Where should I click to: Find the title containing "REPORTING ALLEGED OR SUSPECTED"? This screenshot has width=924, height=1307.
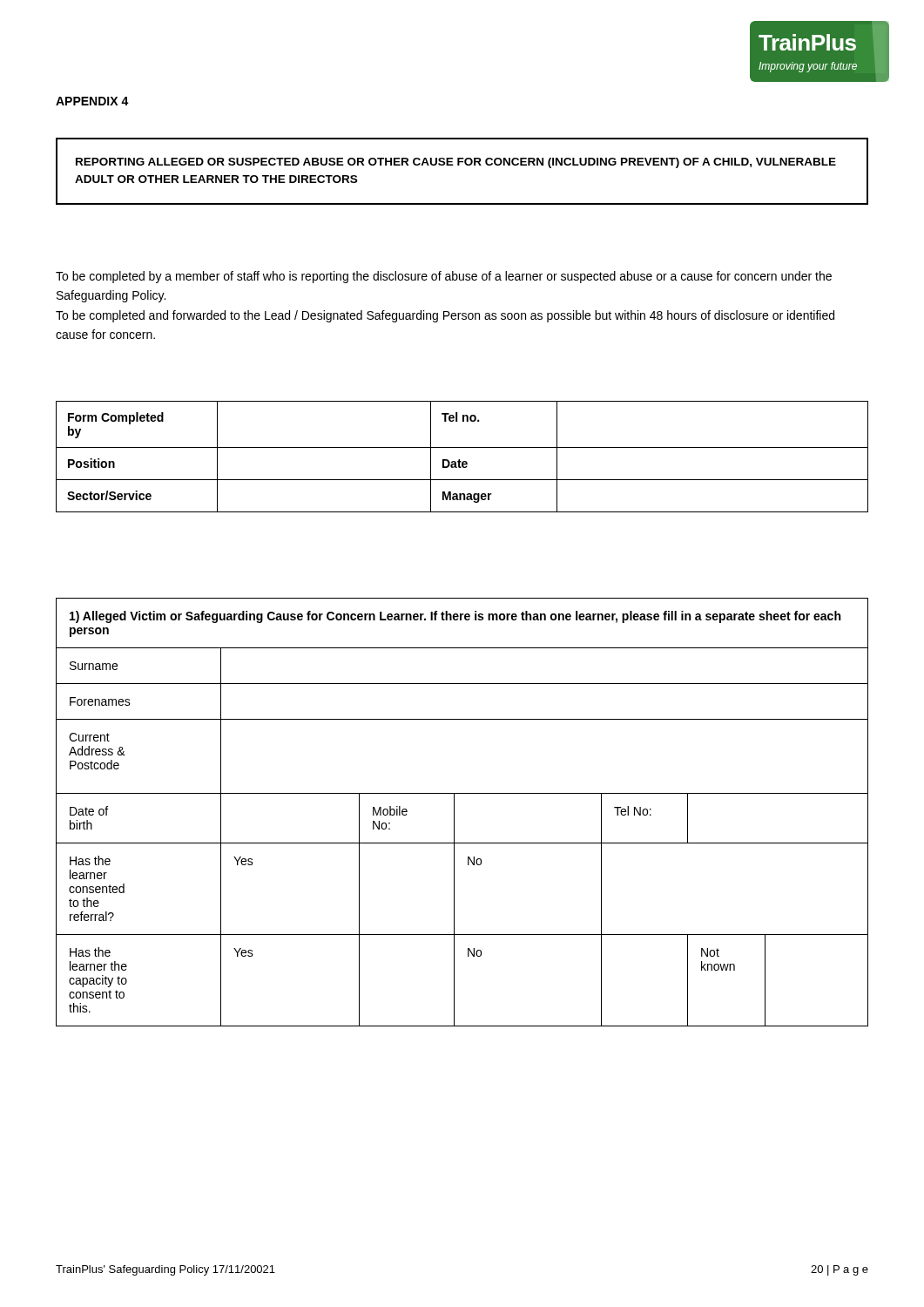[x=456, y=170]
